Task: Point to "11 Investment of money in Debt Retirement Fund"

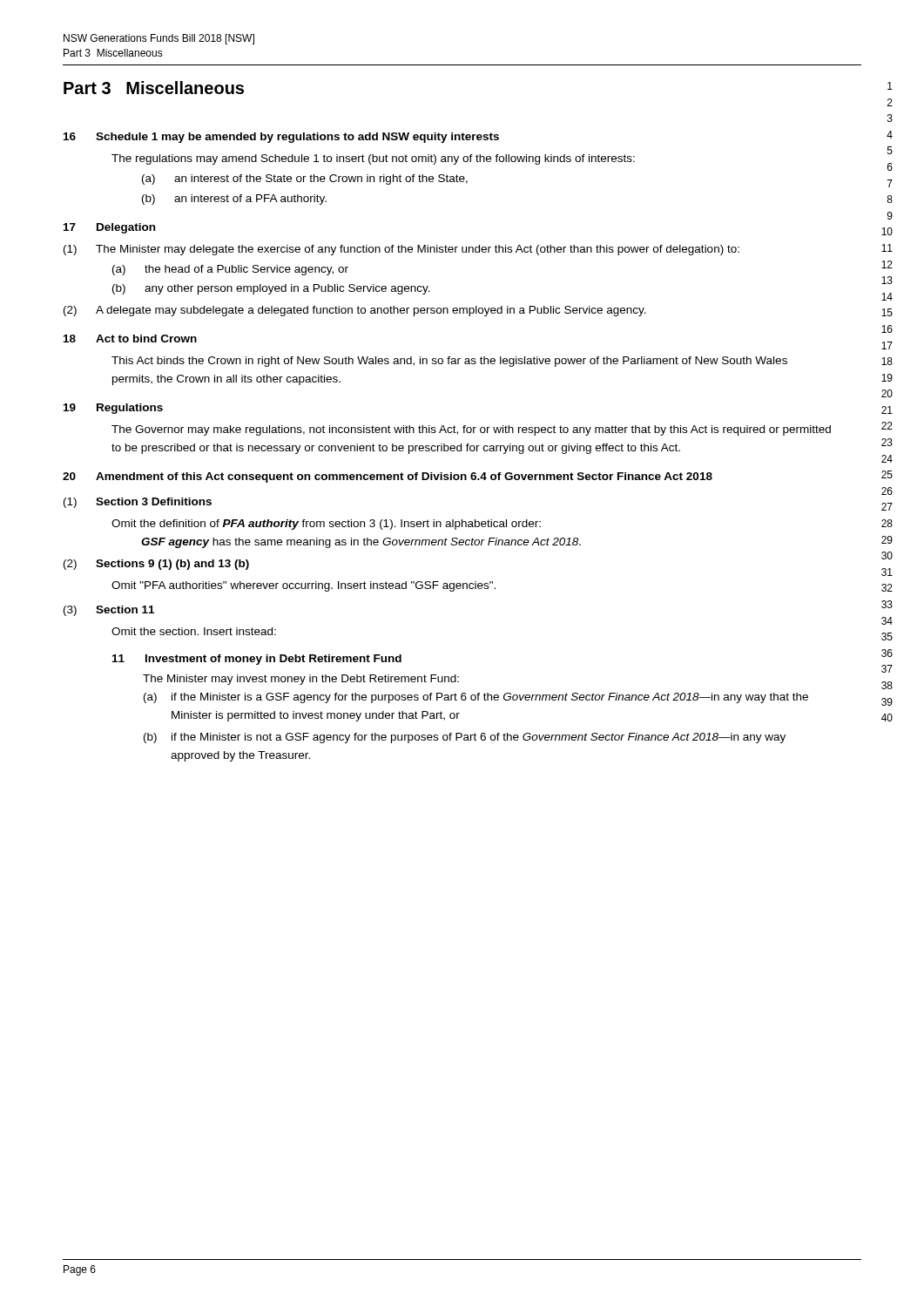Action: coord(257,660)
